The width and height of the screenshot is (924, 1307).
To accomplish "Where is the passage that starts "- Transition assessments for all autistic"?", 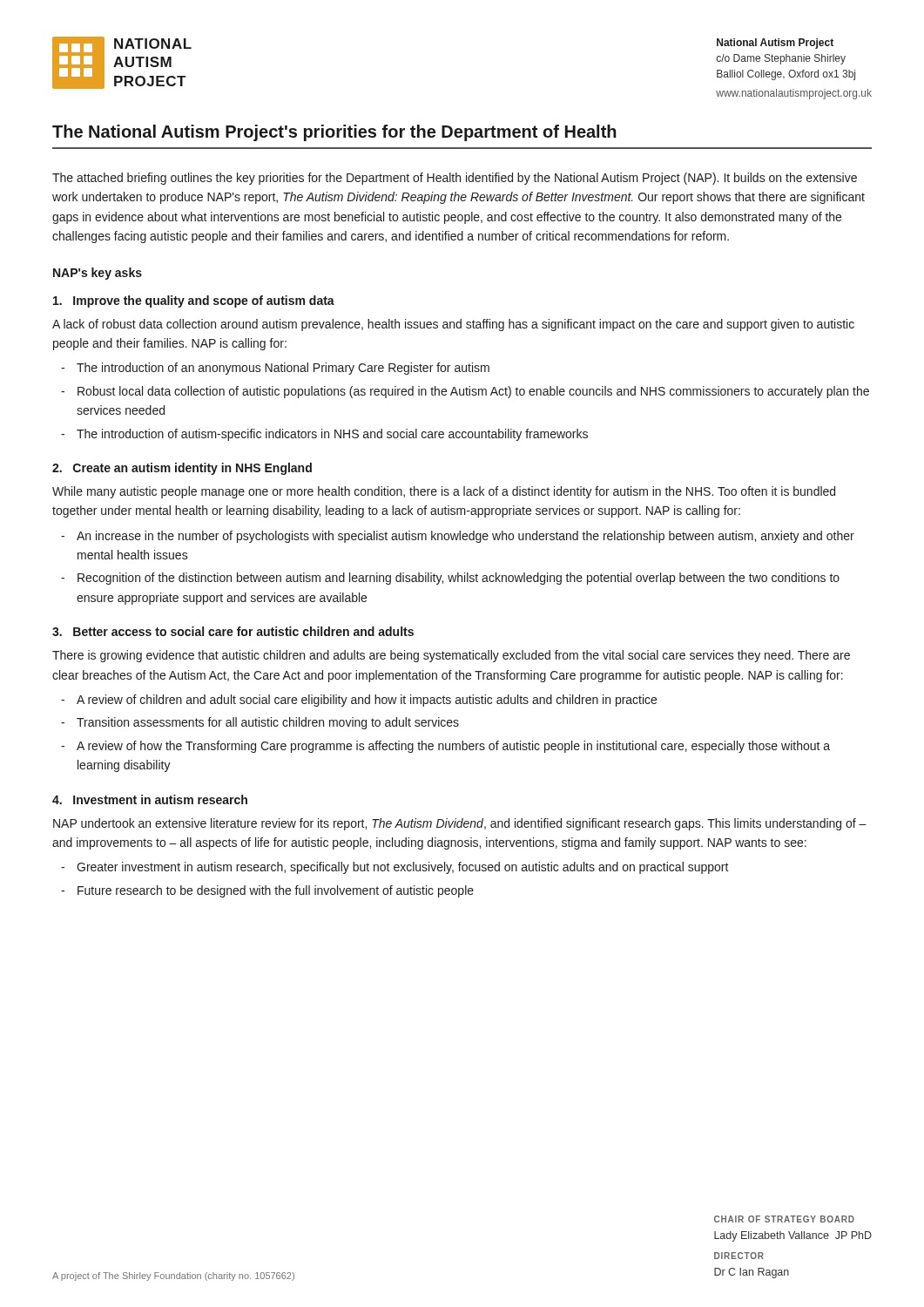I will point(260,723).
